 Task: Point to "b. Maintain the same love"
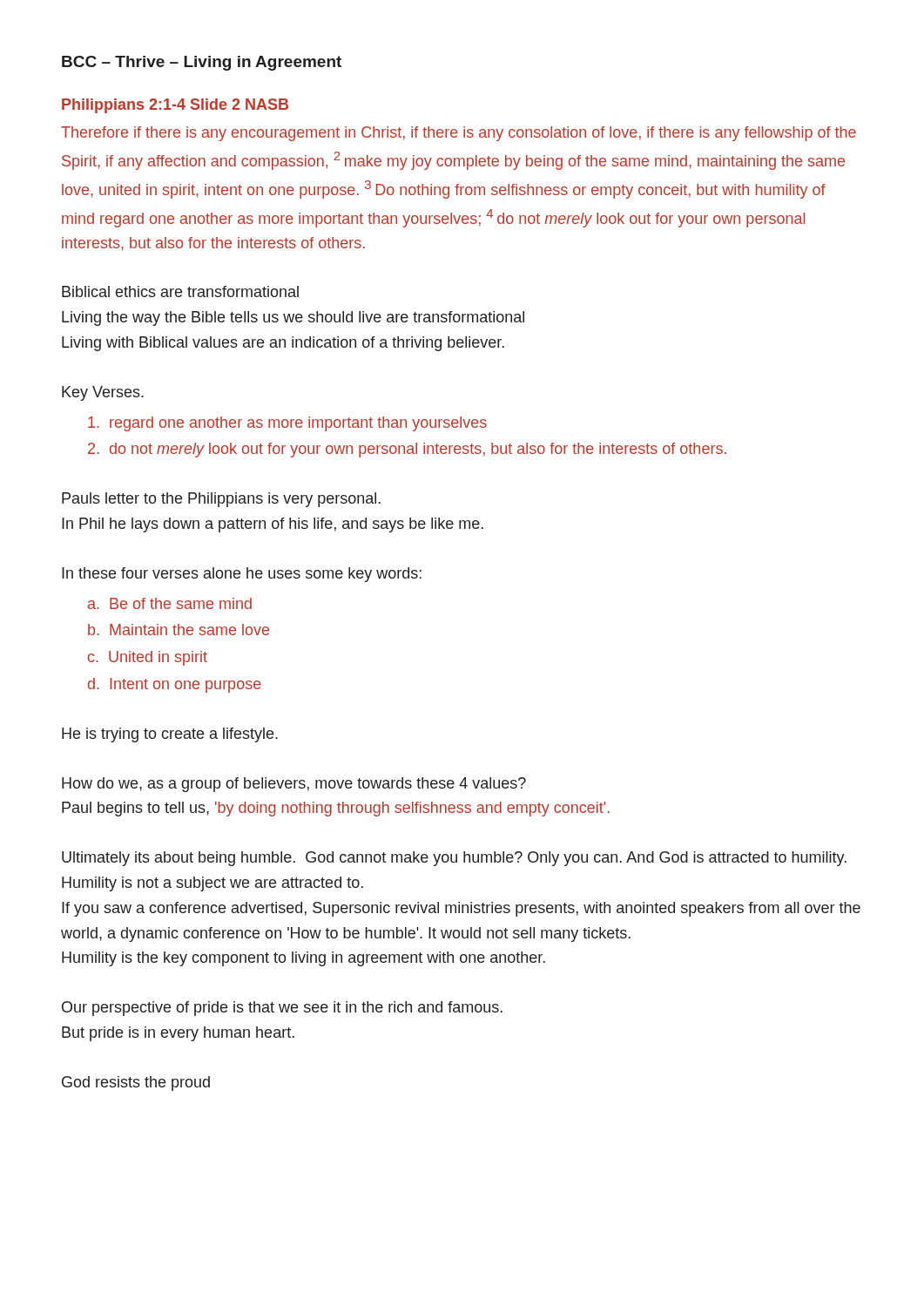pyautogui.click(x=179, y=630)
